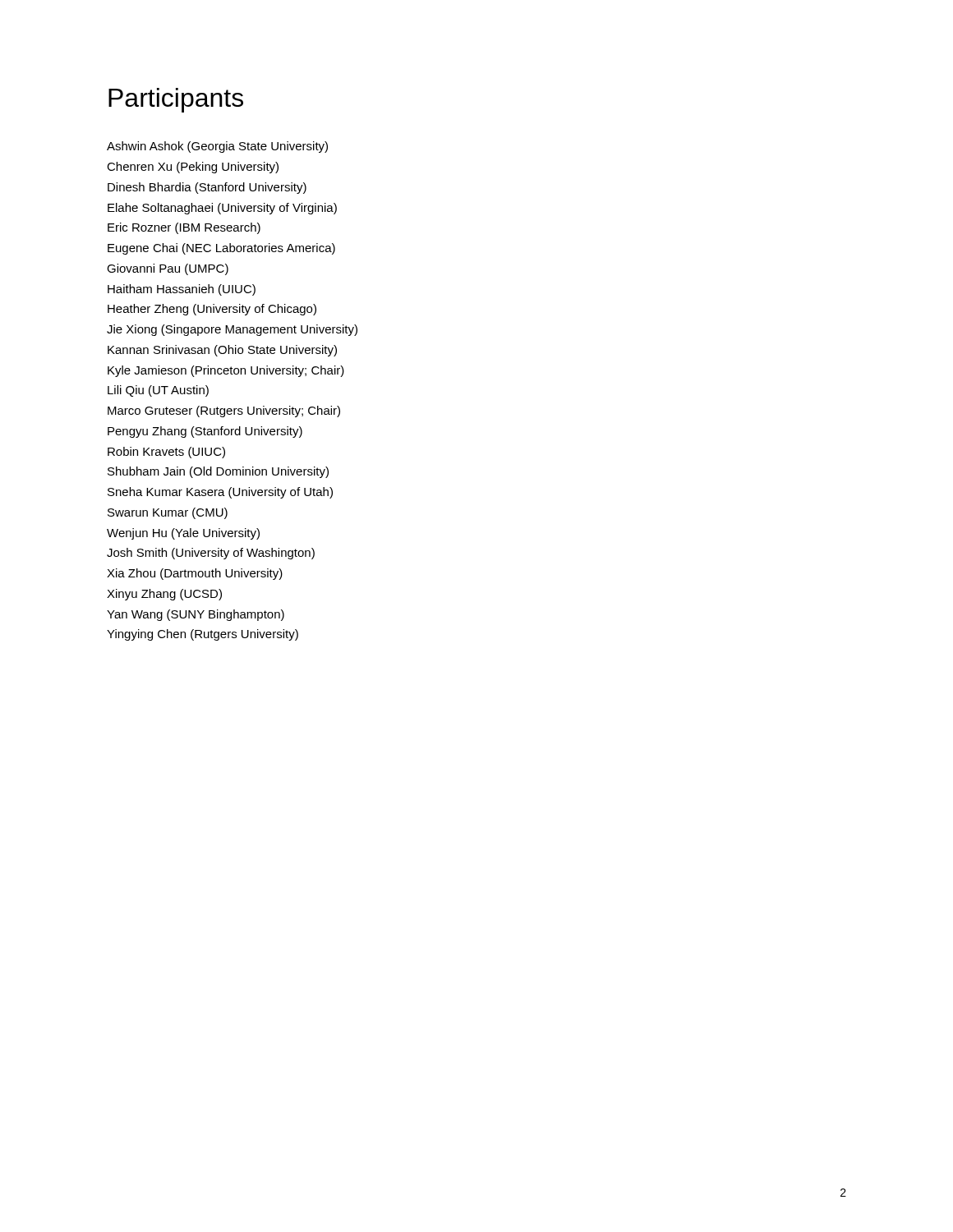Locate the text "Giovanni Pau (UMPC)"
The image size is (953, 1232).
[168, 269]
